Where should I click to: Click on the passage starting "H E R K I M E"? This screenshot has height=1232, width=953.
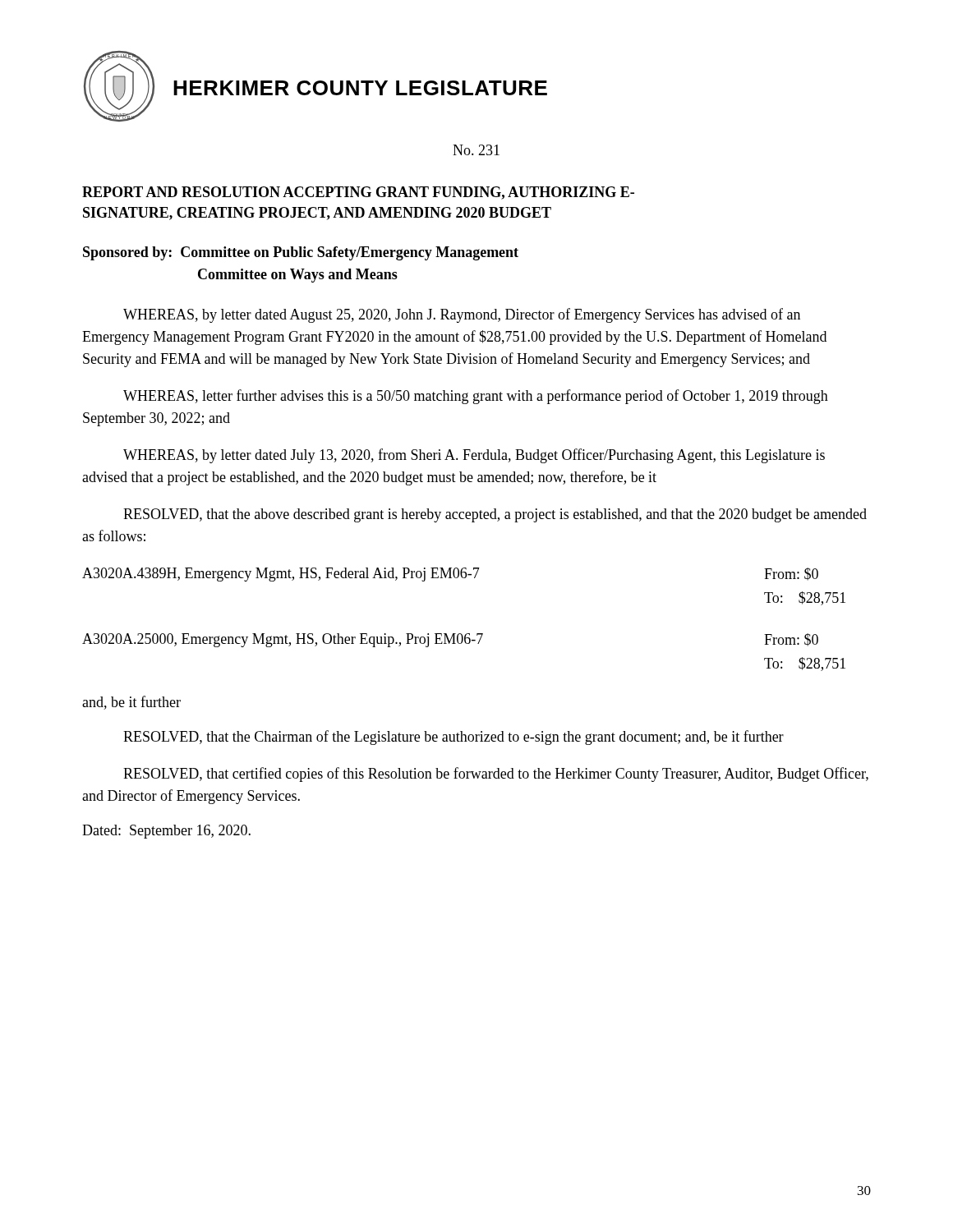[x=315, y=88]
